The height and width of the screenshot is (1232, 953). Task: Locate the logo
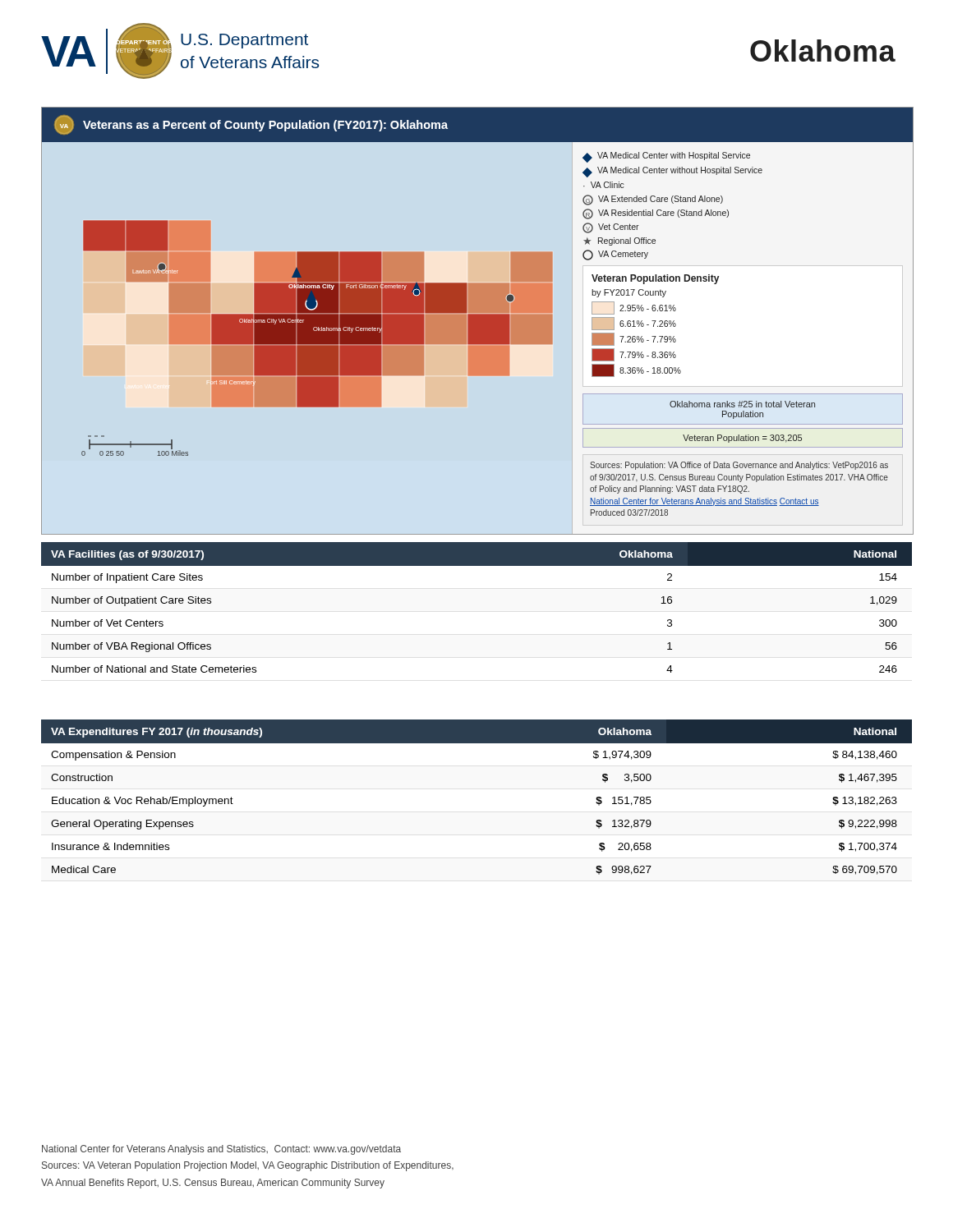click(x=180, y=51)
